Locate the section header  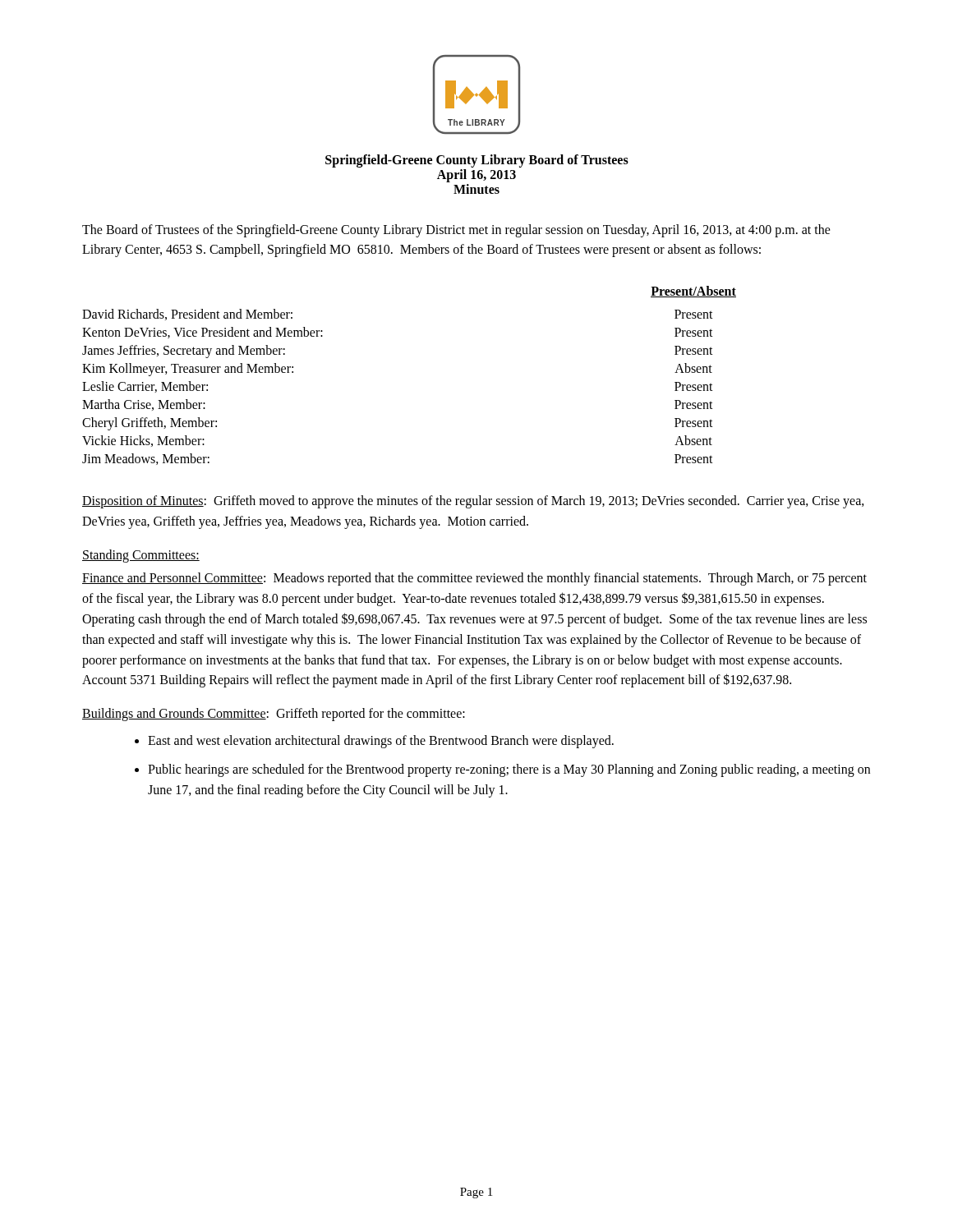coord(141,554)
